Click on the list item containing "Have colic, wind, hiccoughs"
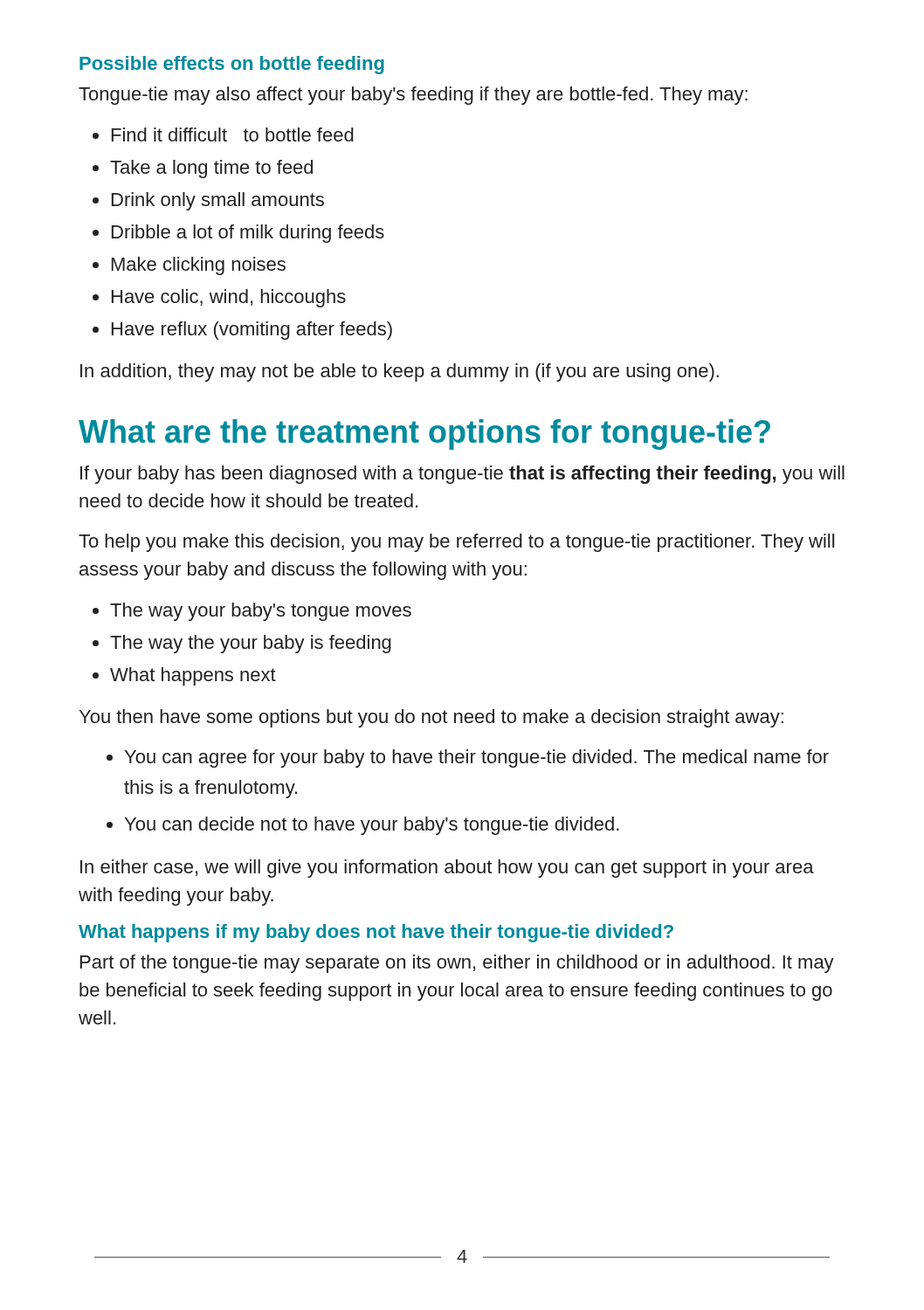The height and width of the screenshot is (1310, 924). 228,296
